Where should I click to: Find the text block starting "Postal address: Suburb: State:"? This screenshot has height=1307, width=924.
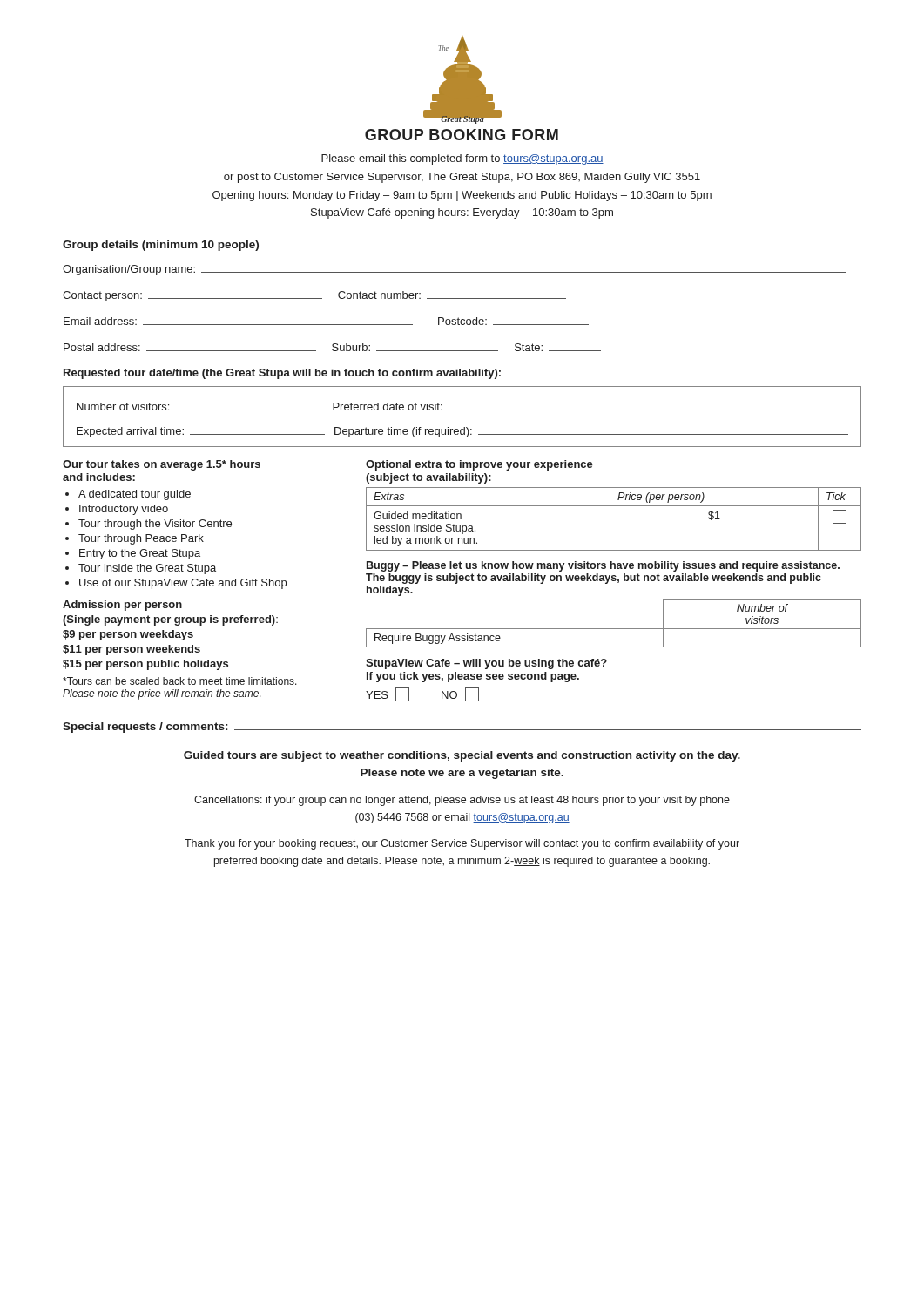click(332, 345)
